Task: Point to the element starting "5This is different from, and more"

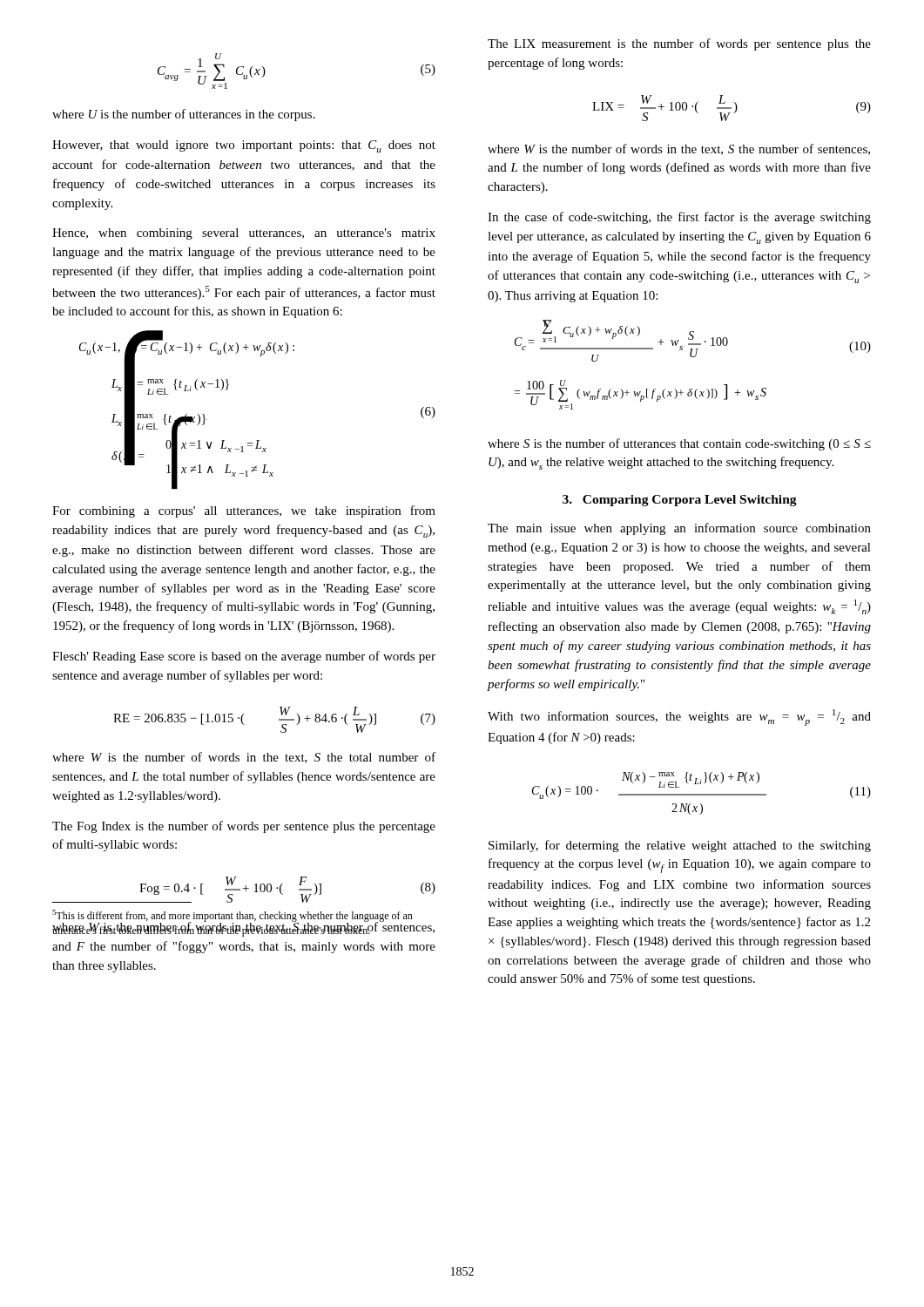Action: click(232, 922)
